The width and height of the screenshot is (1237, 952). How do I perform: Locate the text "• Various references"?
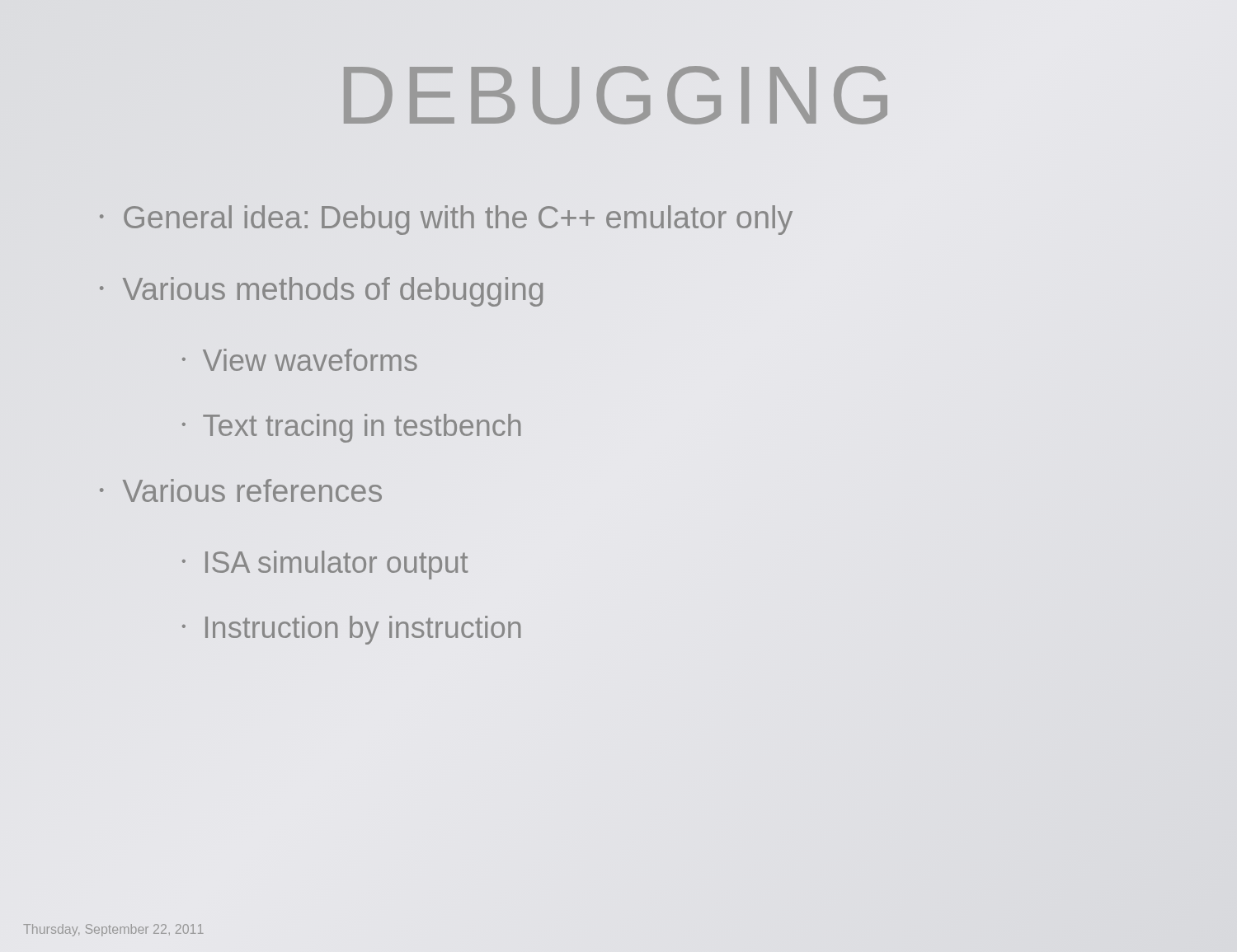[x=241, y=492]
